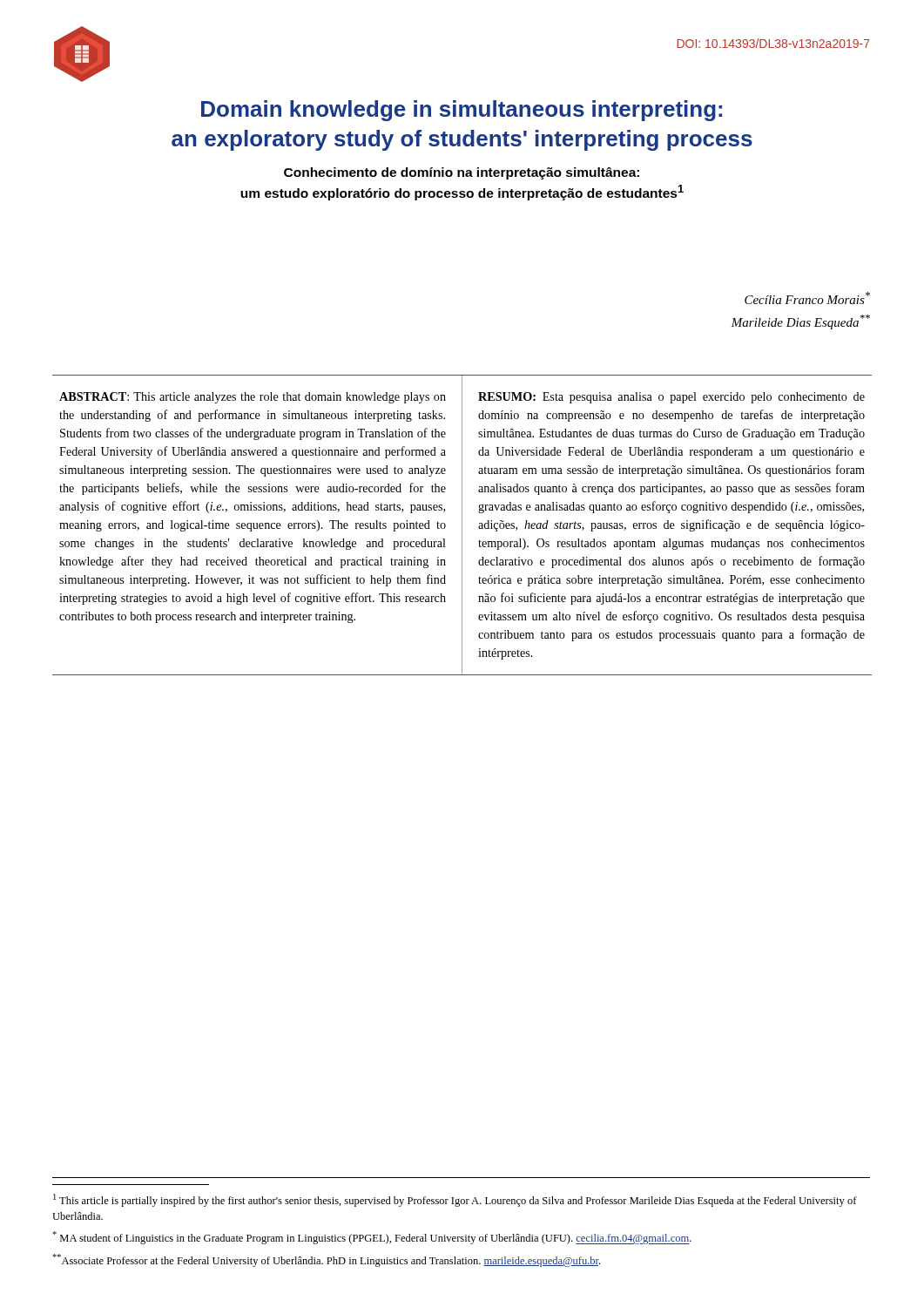Locate the logo
Viewport: 924px width, 1307px height.
click(x=82, y=54)
